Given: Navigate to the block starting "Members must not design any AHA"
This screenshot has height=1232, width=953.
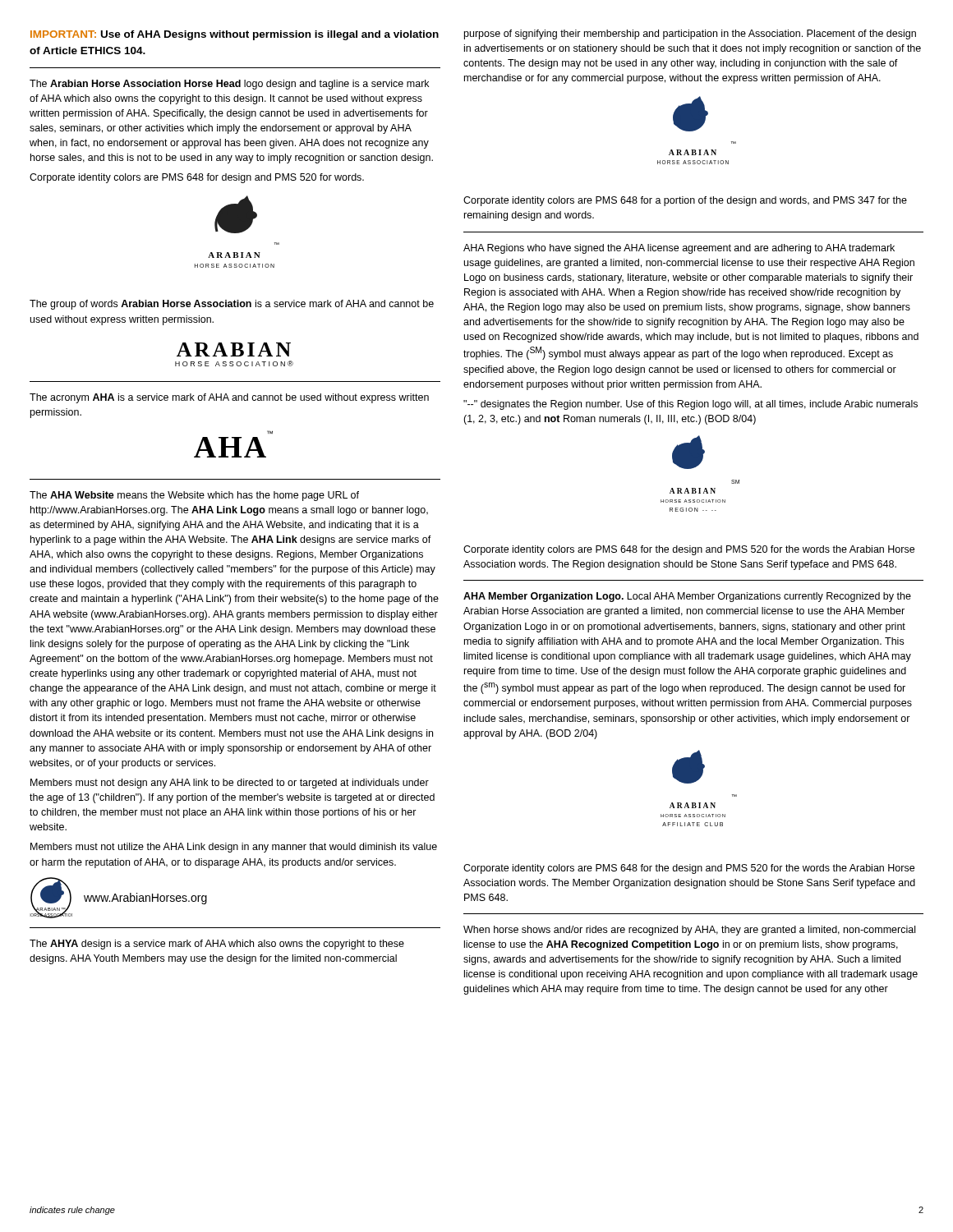Looking at the screenshot, I should (232, 805).
